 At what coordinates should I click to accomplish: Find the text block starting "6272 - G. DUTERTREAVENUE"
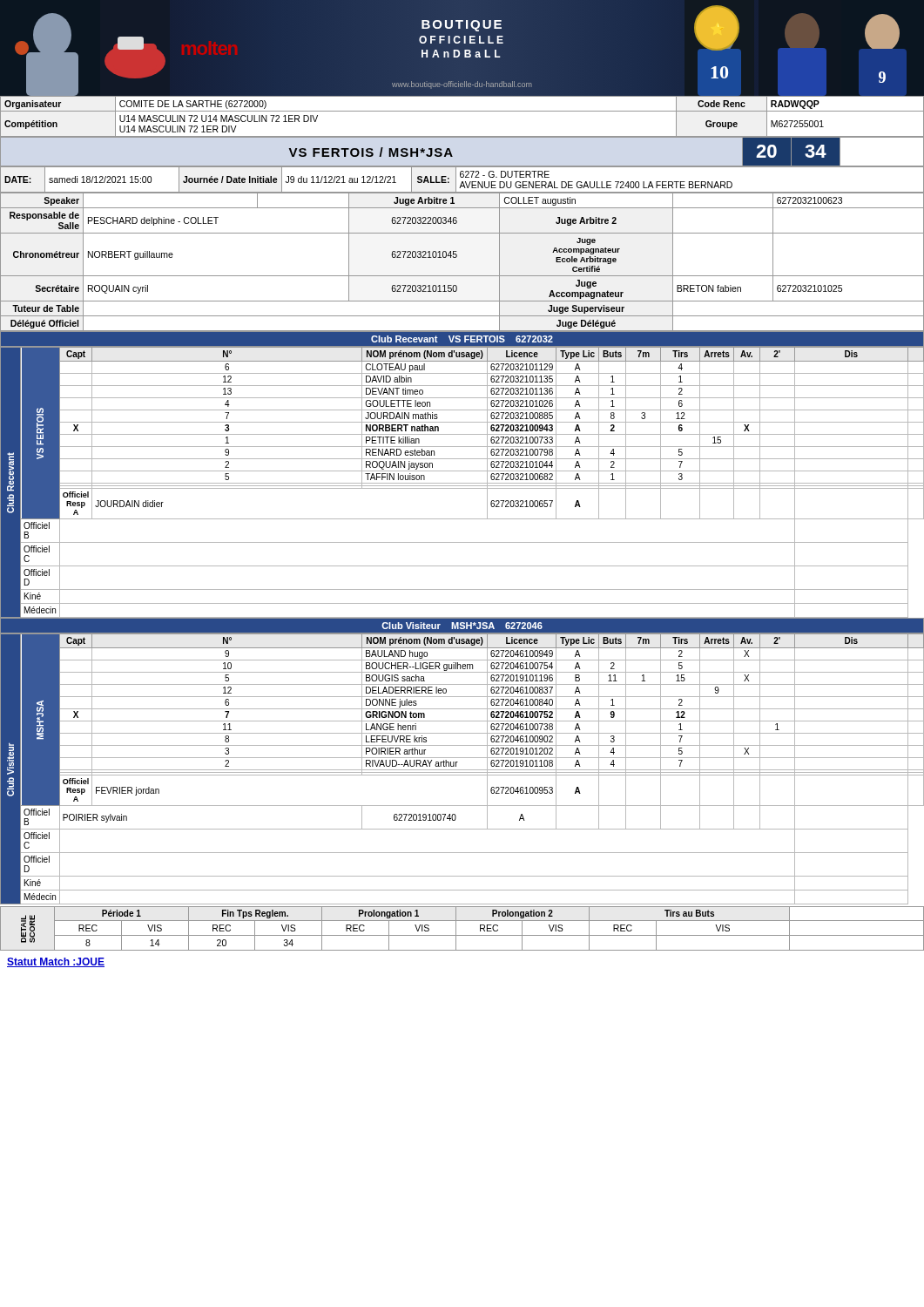pyautogui.click(x=596, y=179)
